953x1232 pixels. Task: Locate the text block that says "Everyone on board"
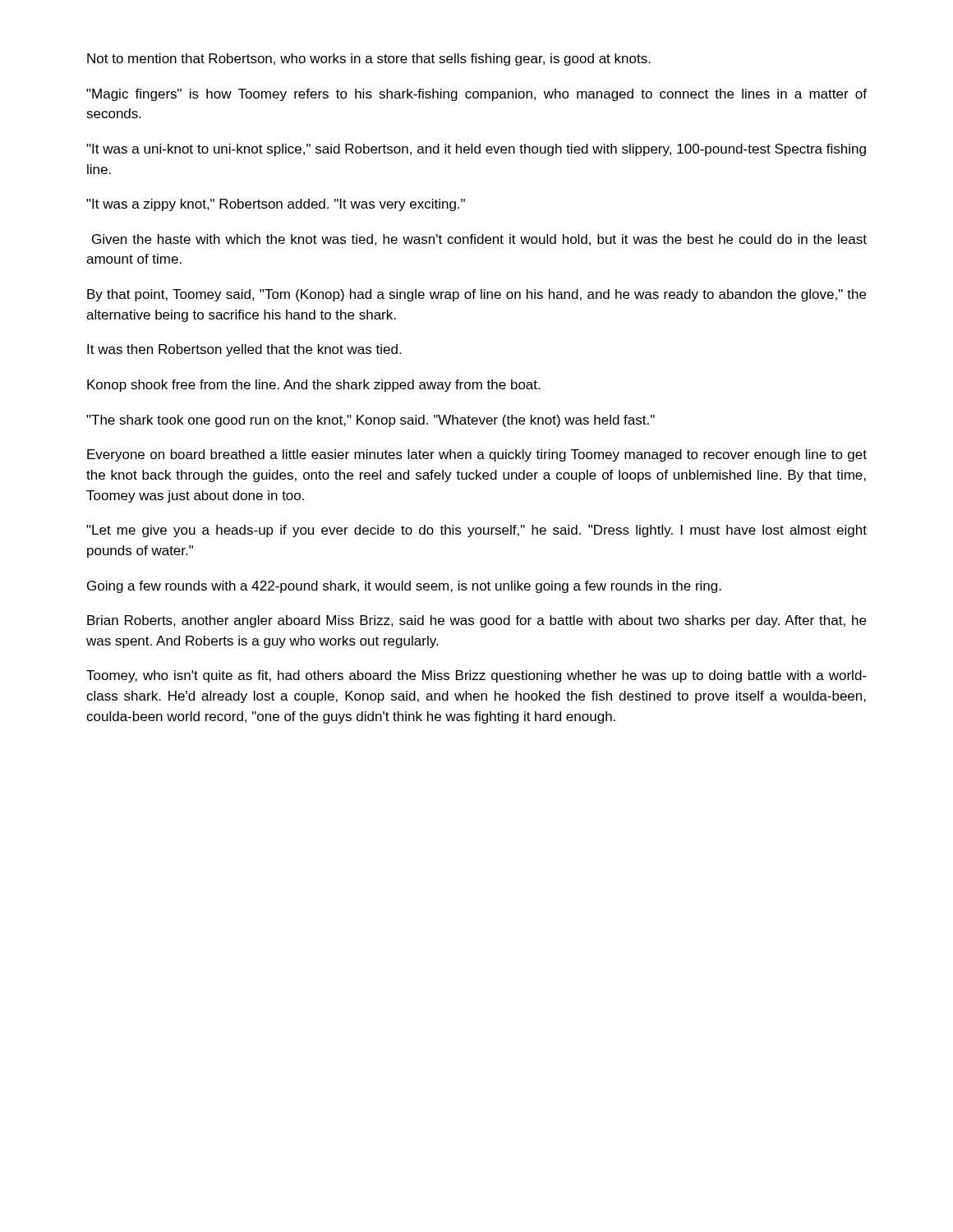tap(476, 475)
